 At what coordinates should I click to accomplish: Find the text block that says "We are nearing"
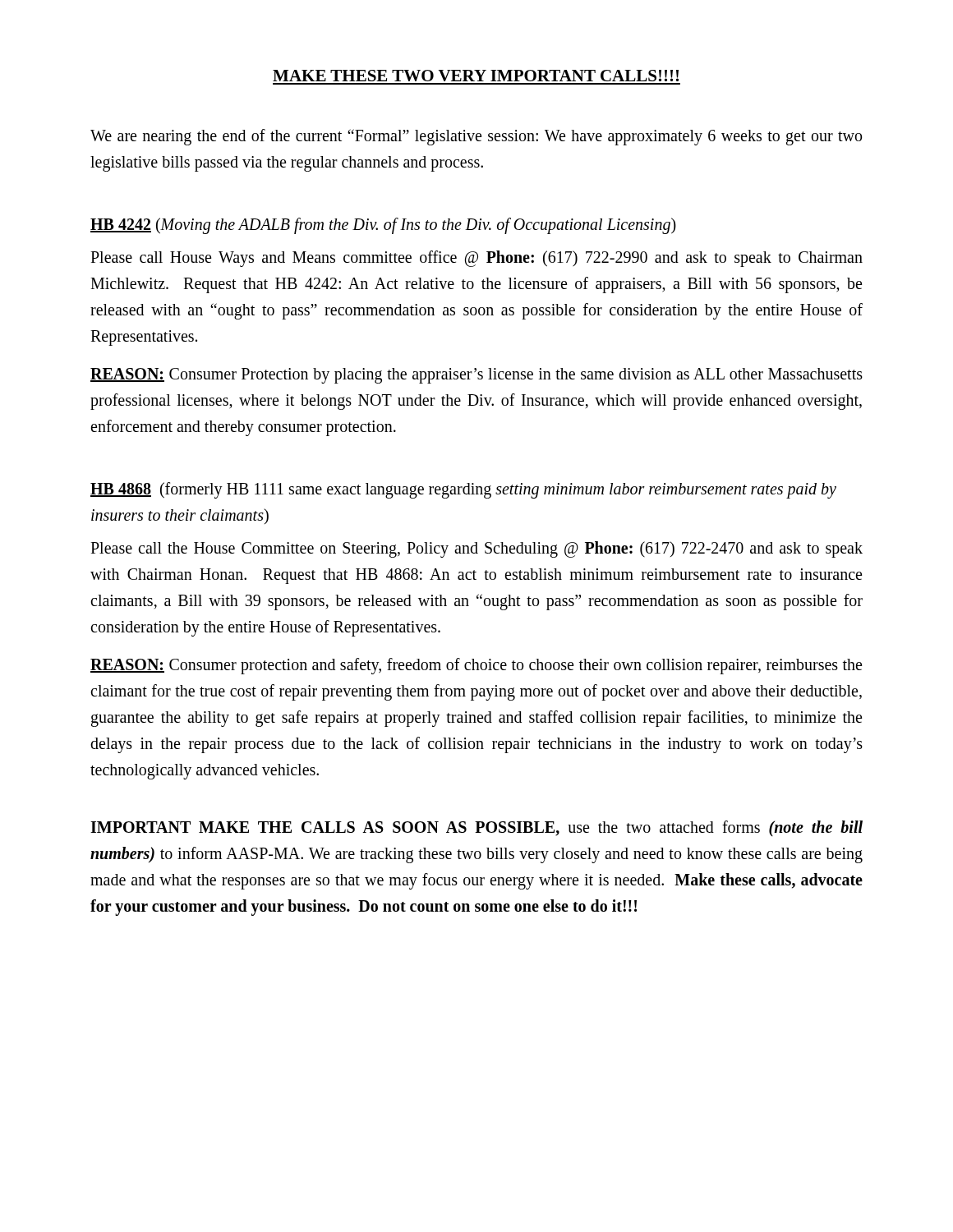tap(476, 149)
